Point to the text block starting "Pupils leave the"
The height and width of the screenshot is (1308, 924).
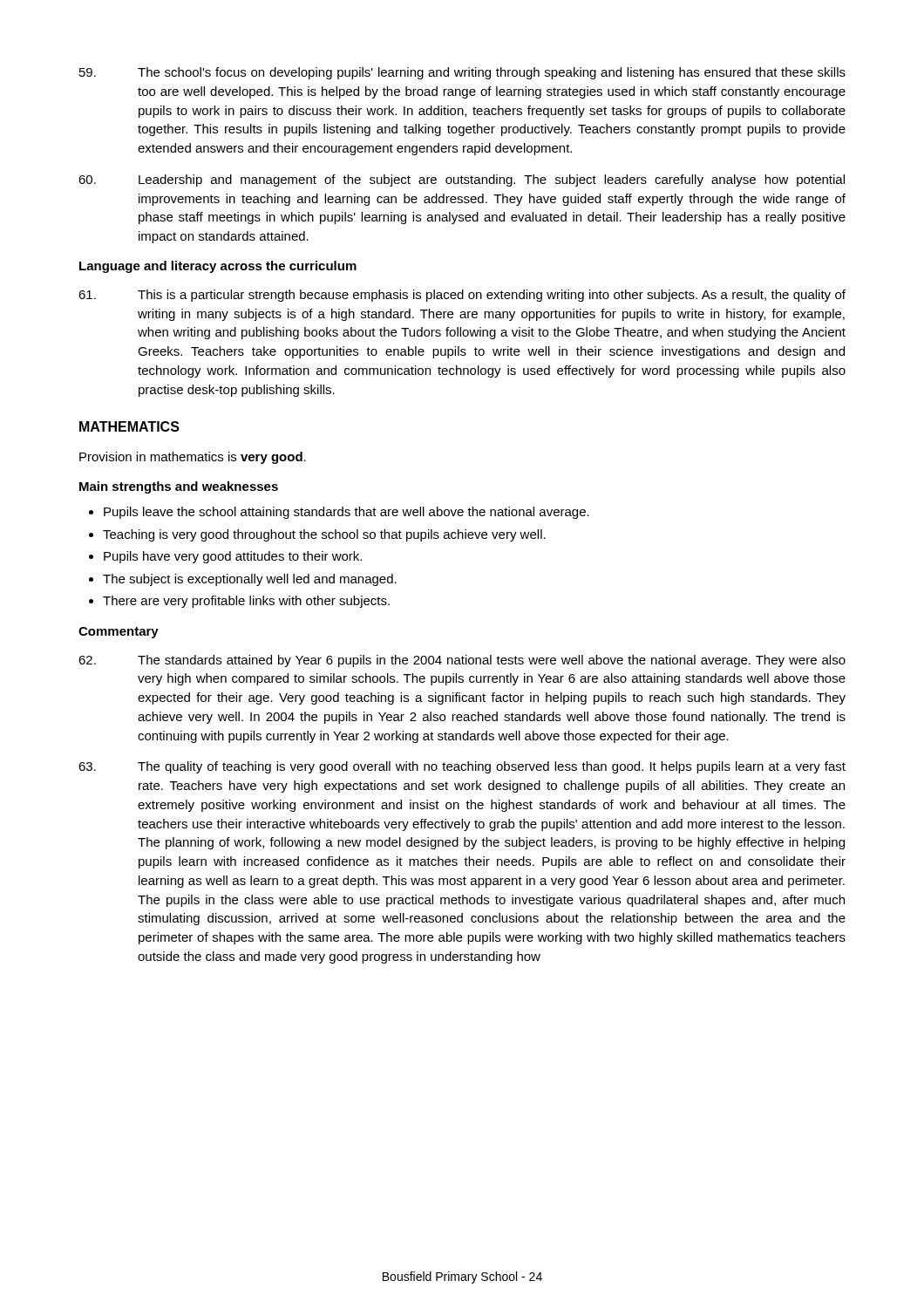tap(346, 511)
